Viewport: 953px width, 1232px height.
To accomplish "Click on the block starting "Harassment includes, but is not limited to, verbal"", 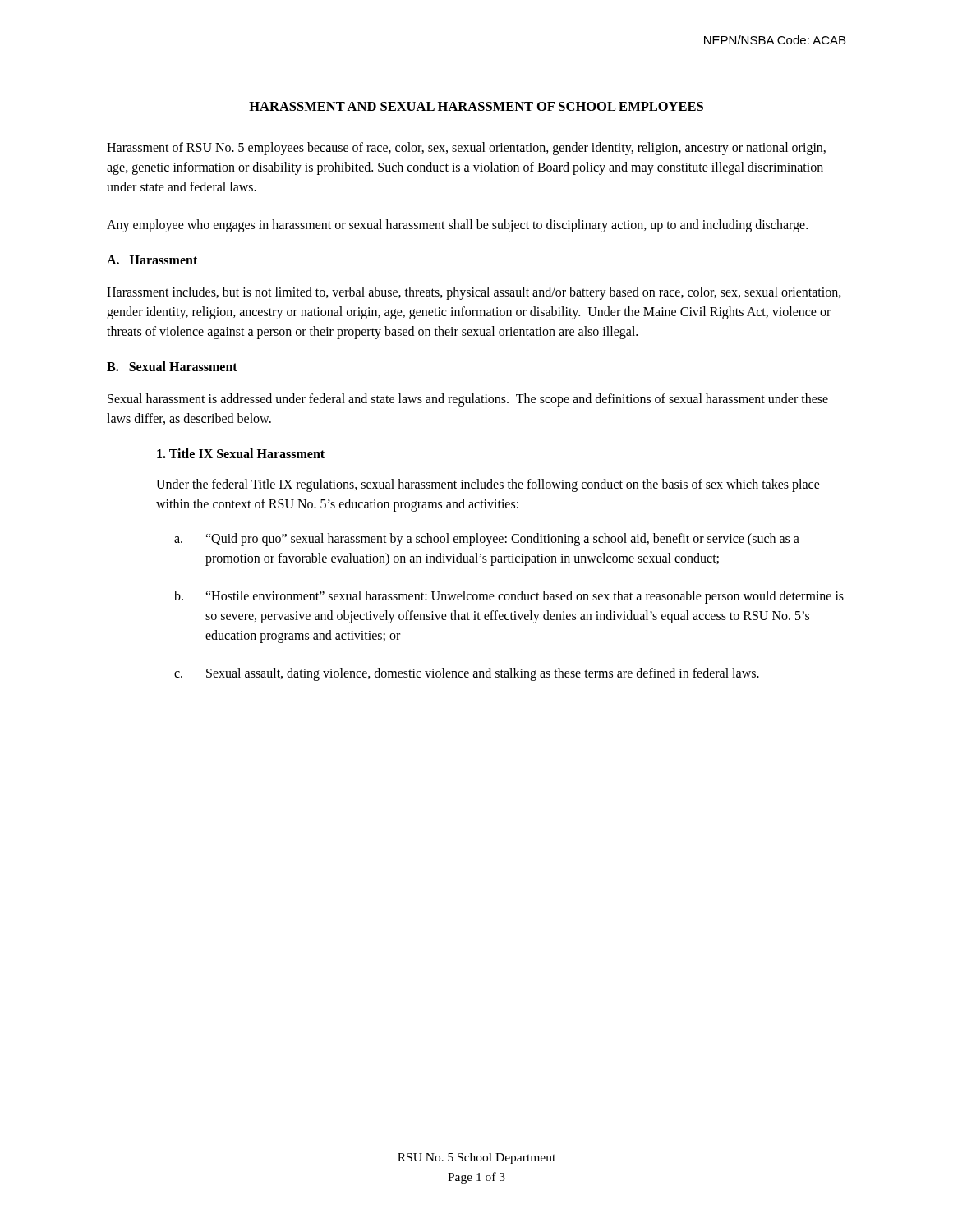I will [x=474, y=312].
